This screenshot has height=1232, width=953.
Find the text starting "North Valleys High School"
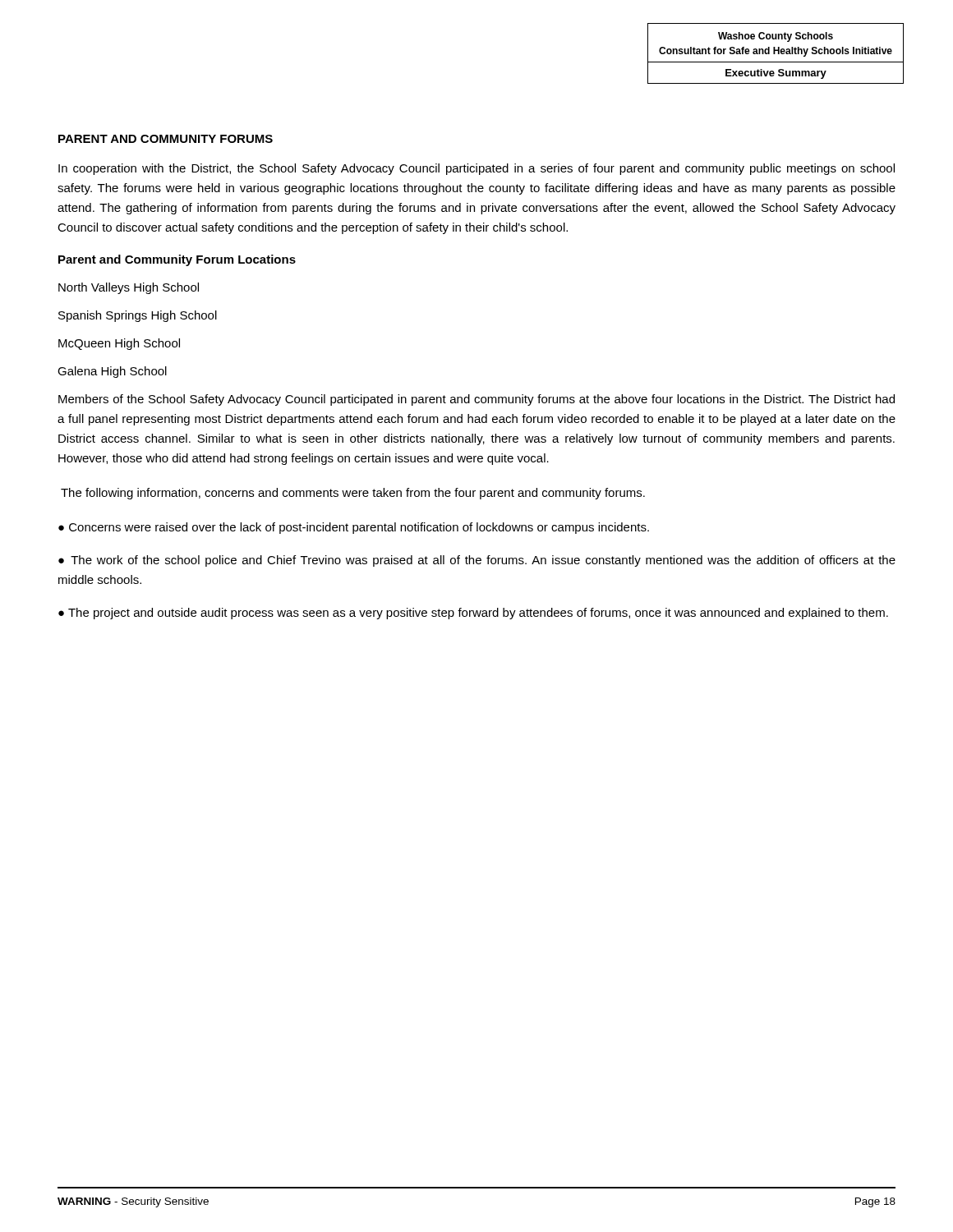point(129,287)
